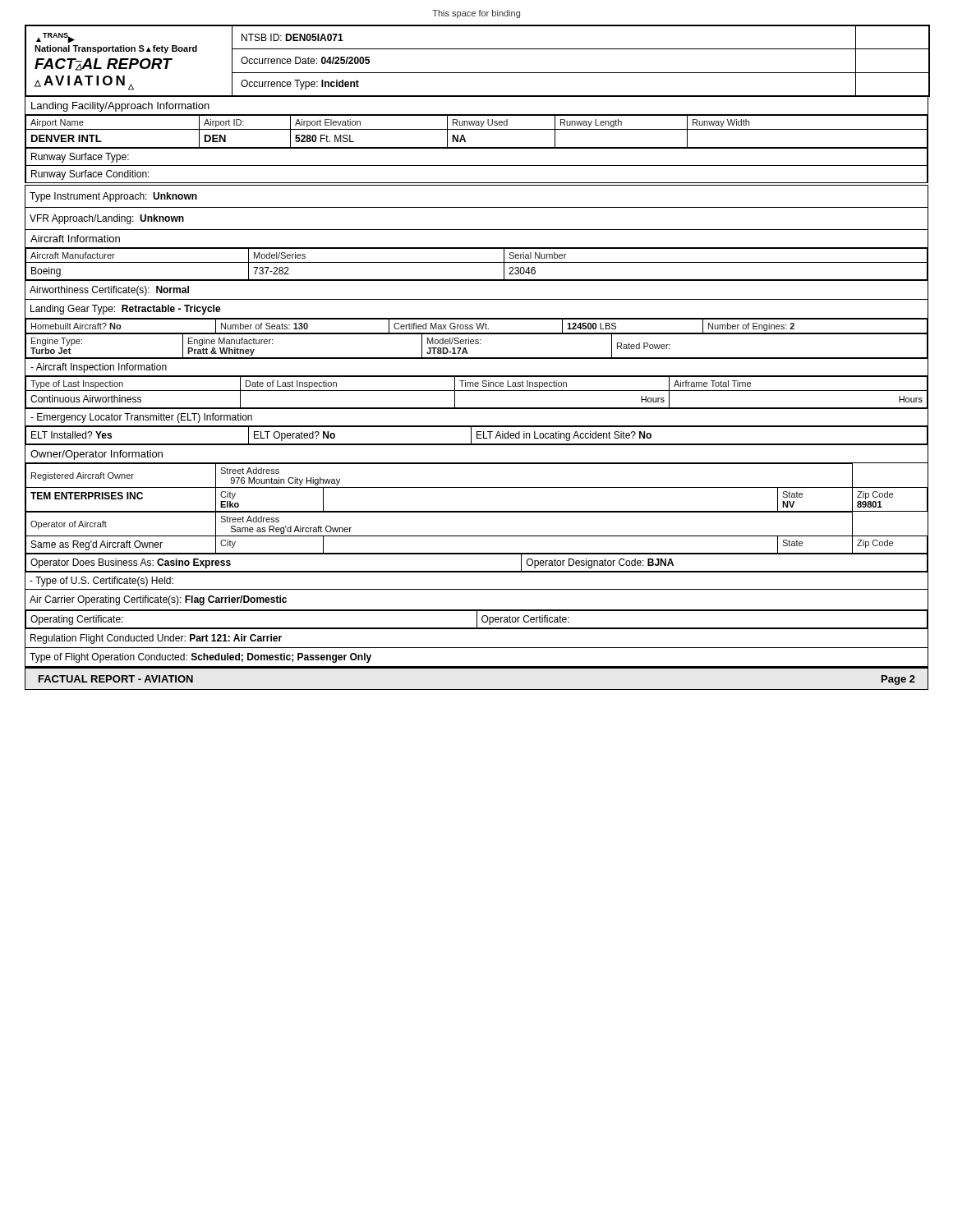Viewport: 953px width, 1232px height.
Task: Locate the table with the text "Engine Type: Turbo Jet"
Action: click(476, 346)
